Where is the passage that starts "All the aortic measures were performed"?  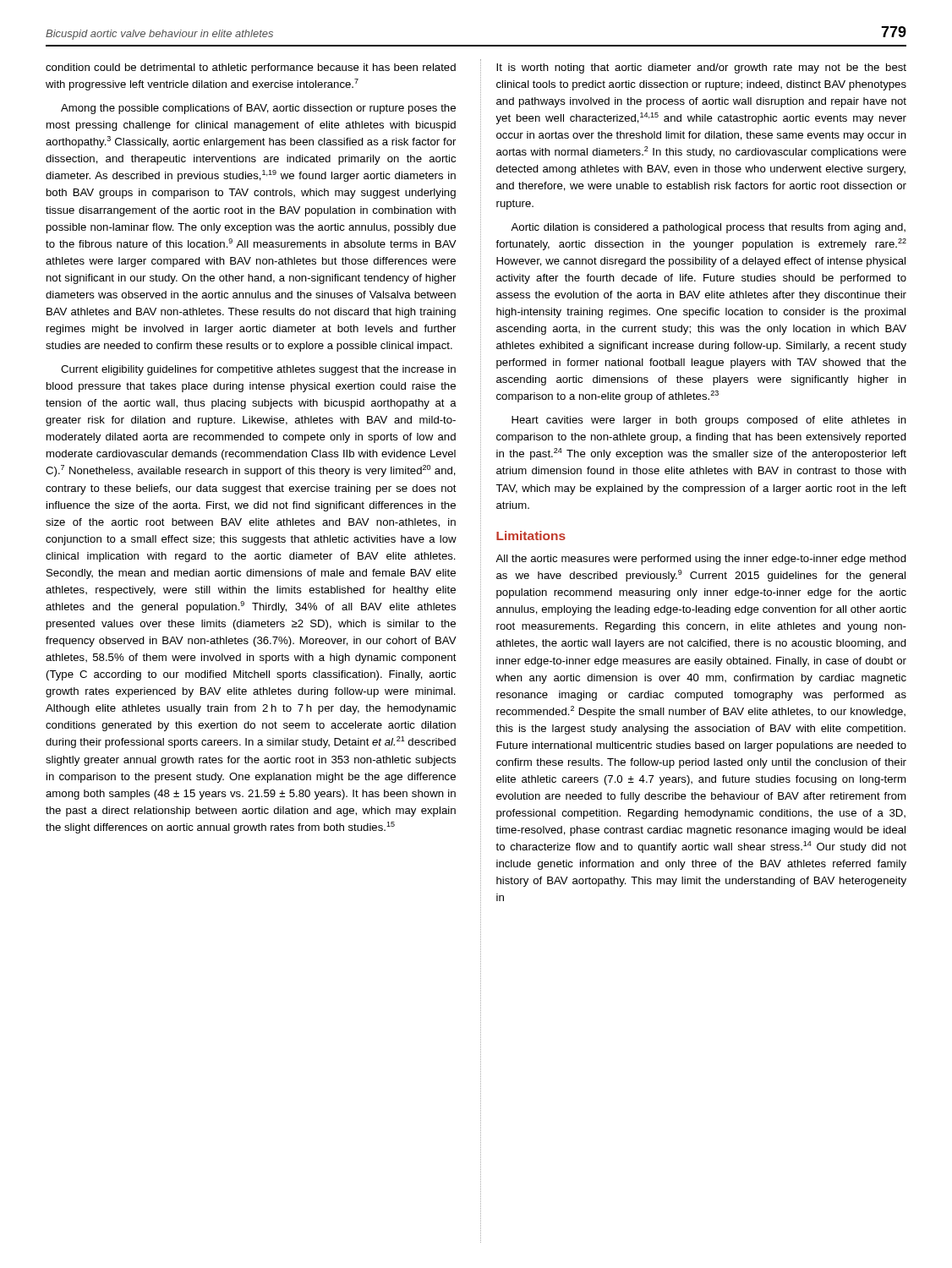[701, 729]
